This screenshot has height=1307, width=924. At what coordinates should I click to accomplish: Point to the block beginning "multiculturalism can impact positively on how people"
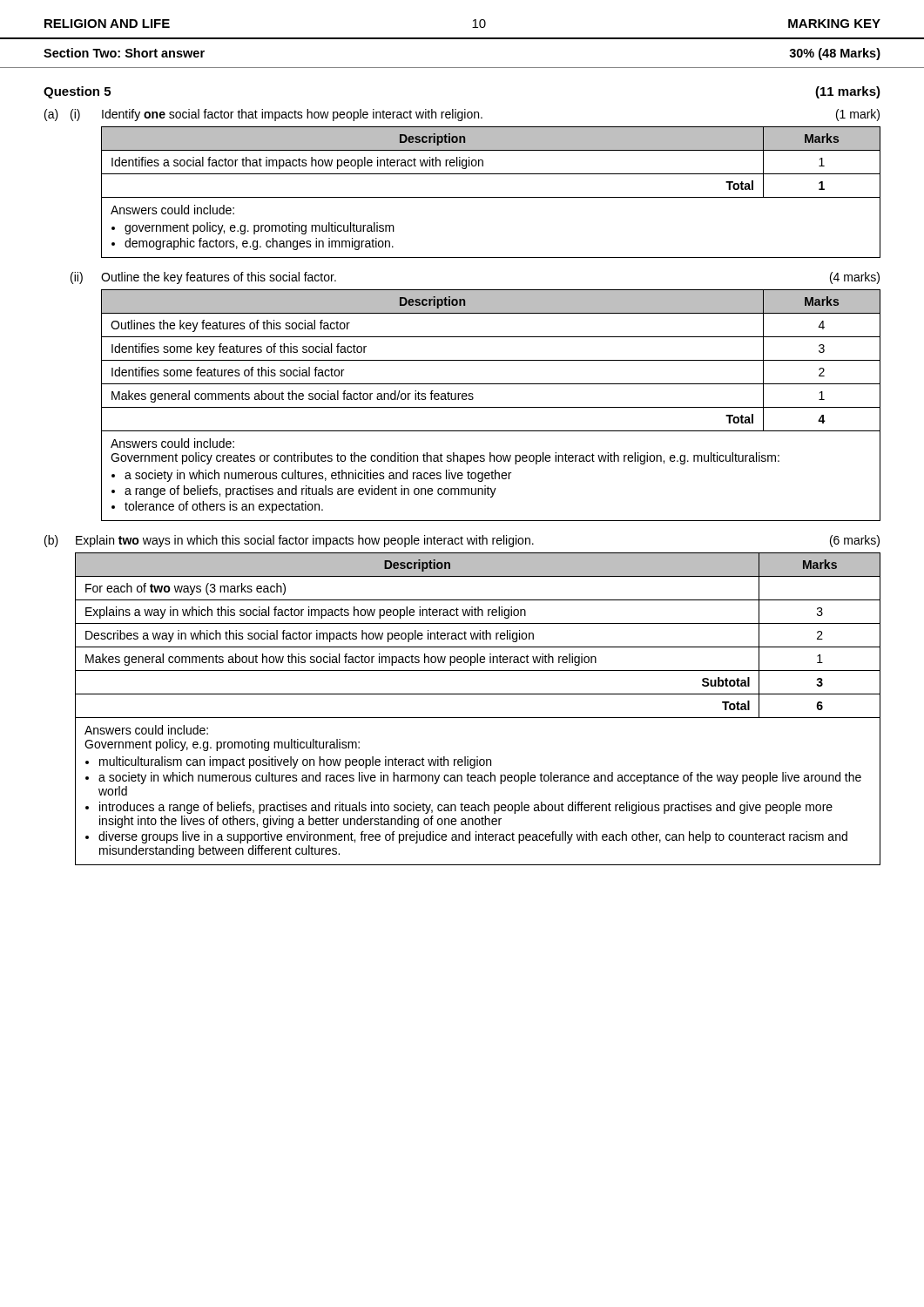[x=295, y=762]
